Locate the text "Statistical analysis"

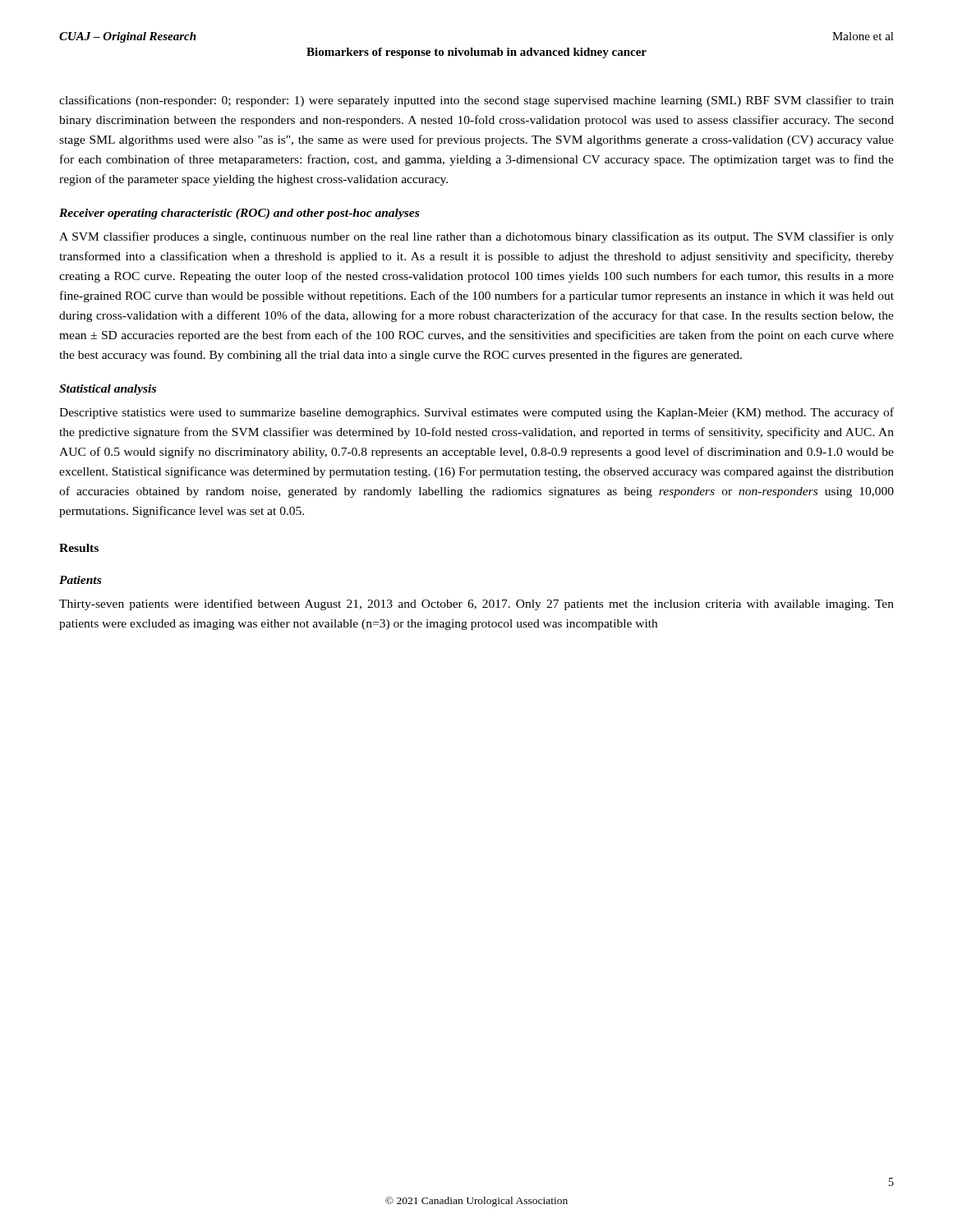108,388
